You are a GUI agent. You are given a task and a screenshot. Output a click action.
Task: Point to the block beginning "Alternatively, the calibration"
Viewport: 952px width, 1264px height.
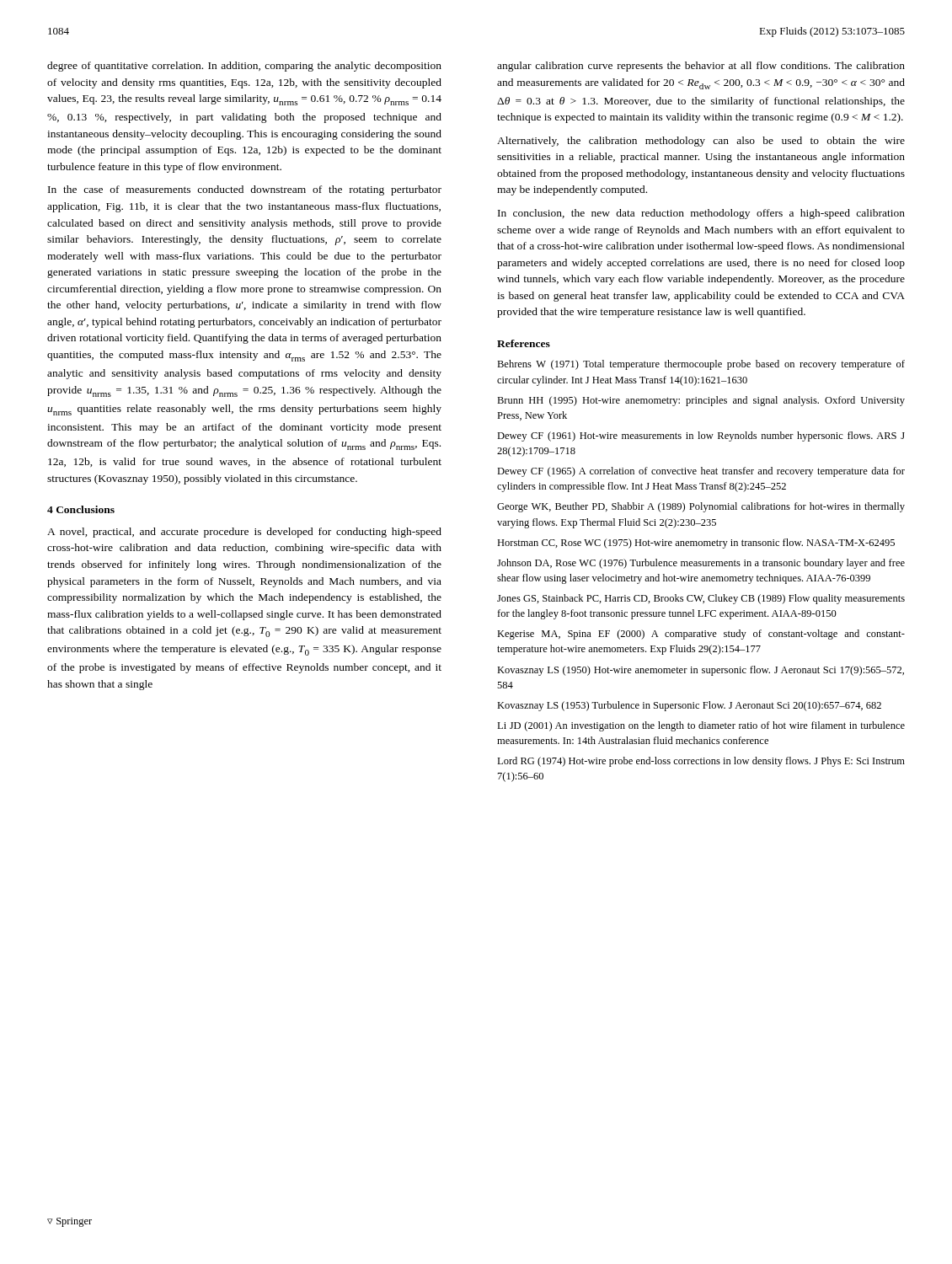(x=701, y=165)
